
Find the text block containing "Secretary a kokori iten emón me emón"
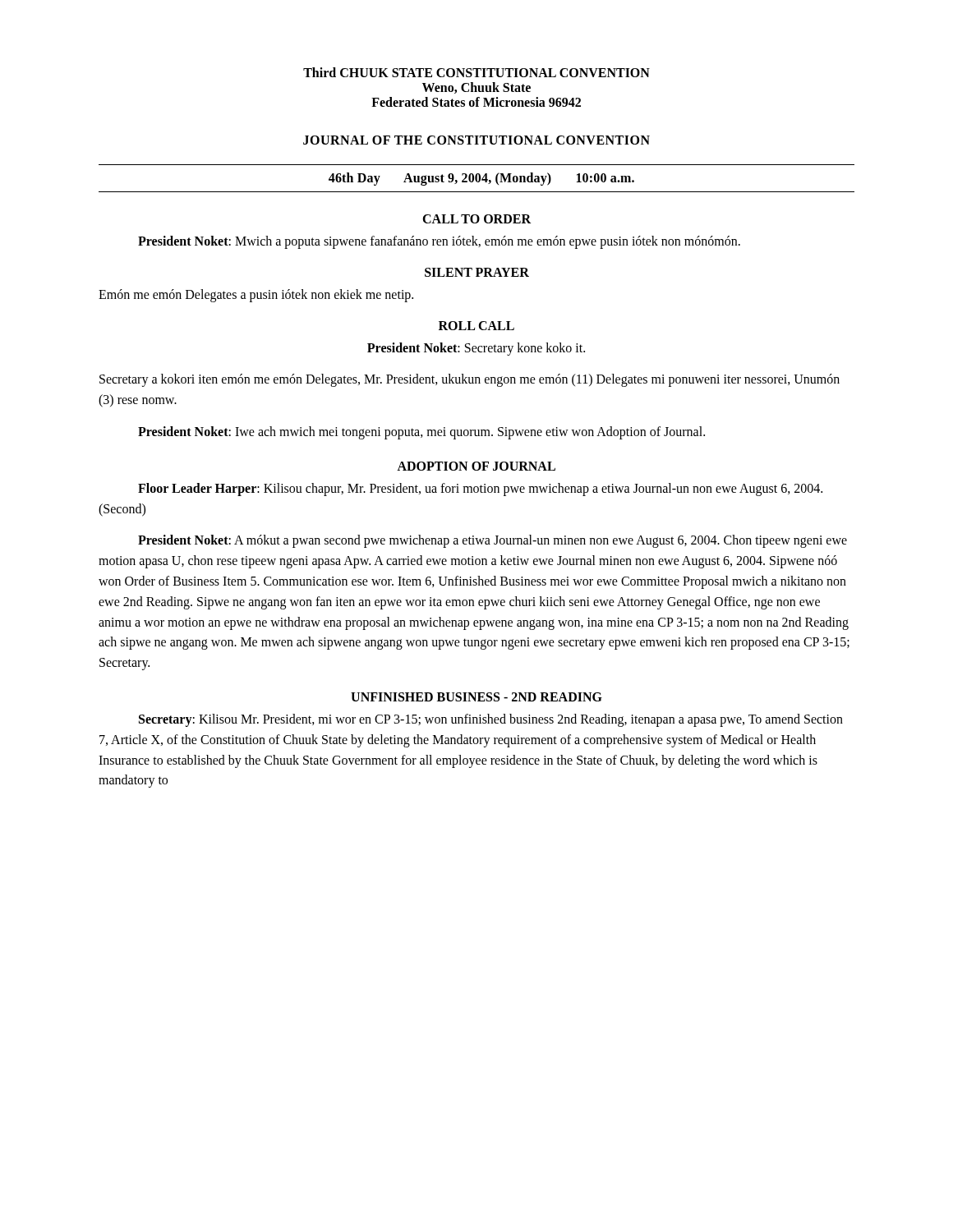[x=469, y=390]
